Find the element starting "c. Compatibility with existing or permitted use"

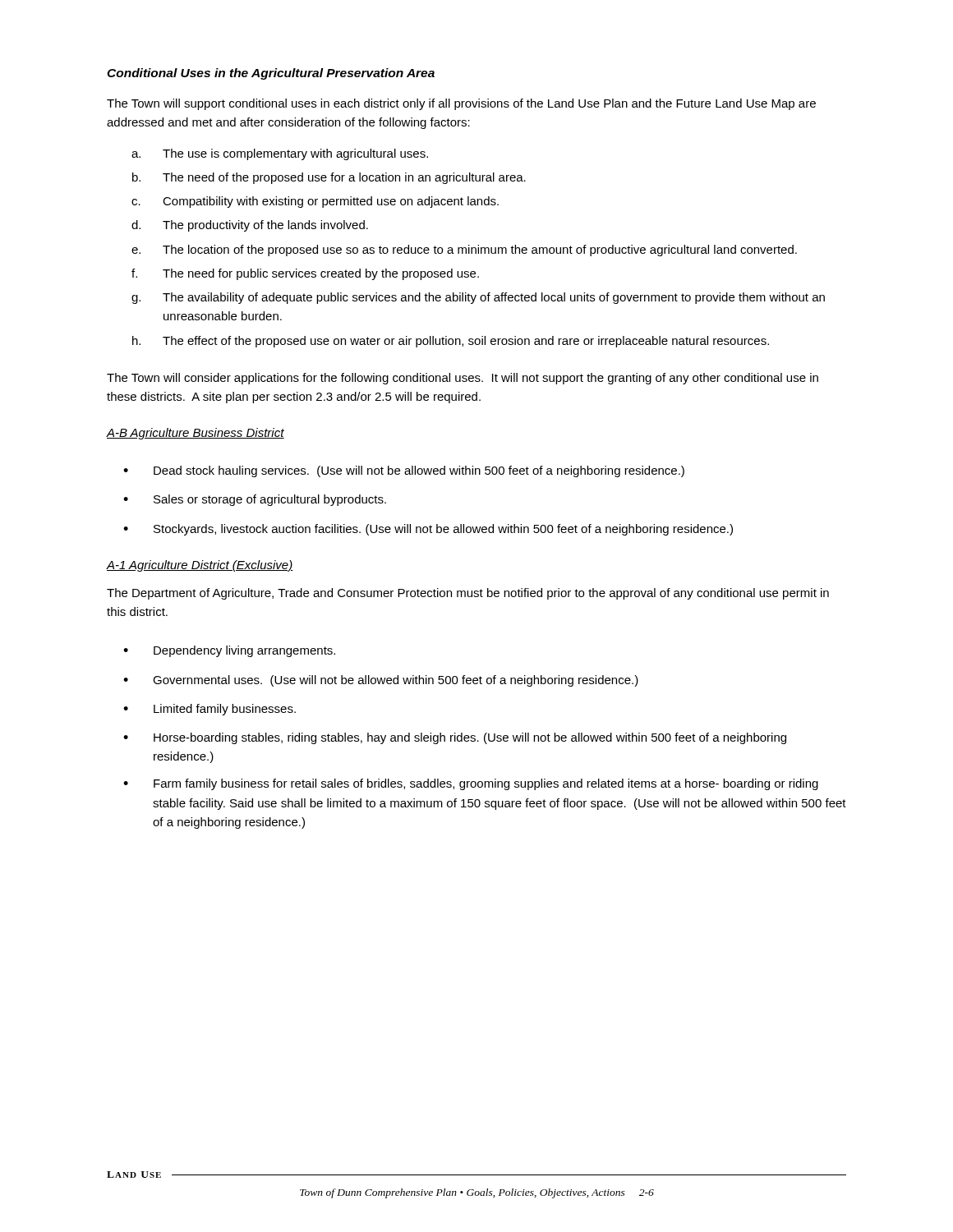pos(303,201)
